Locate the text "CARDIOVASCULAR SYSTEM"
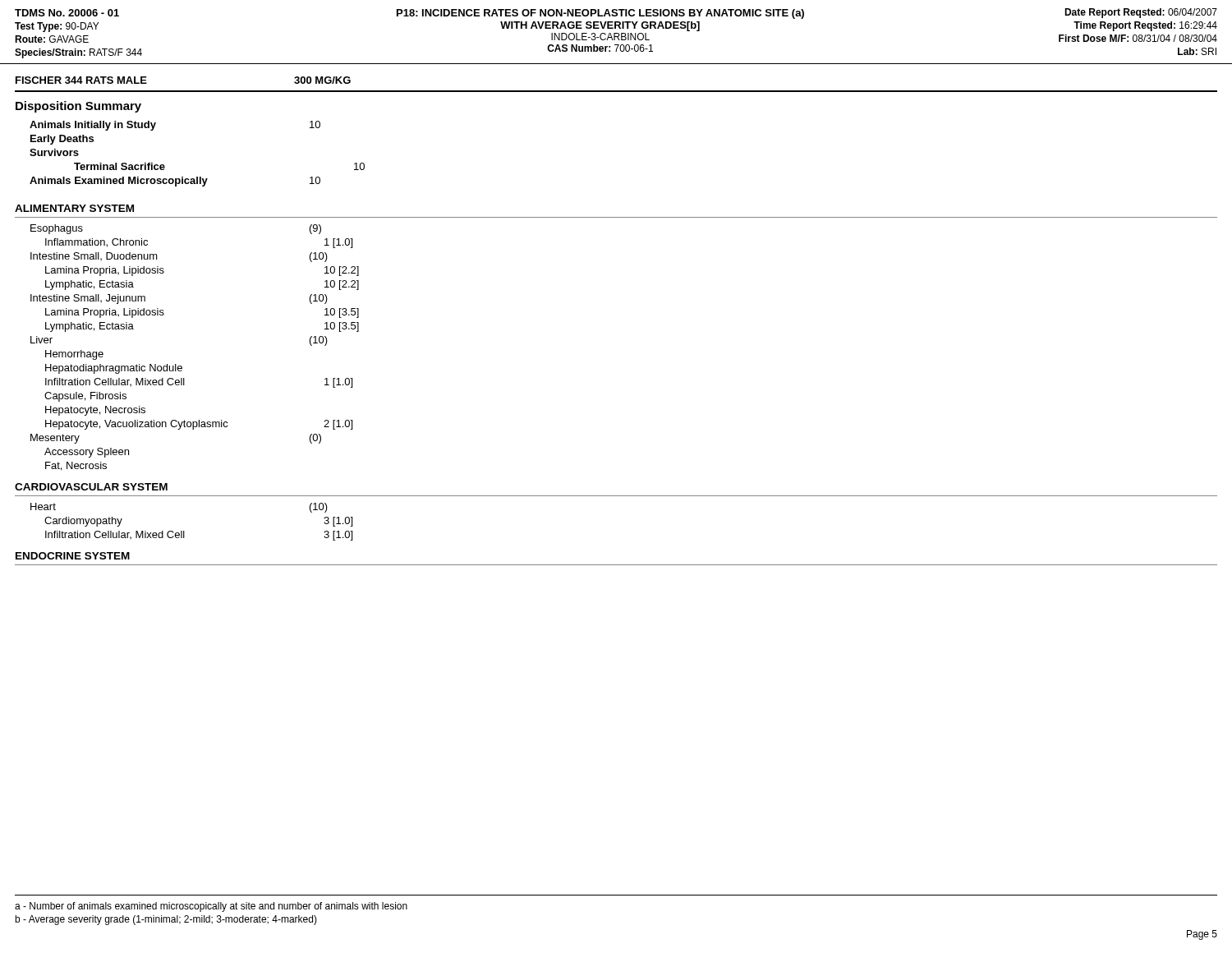Viewport: 1232px width, 953px height. point(91,487)
